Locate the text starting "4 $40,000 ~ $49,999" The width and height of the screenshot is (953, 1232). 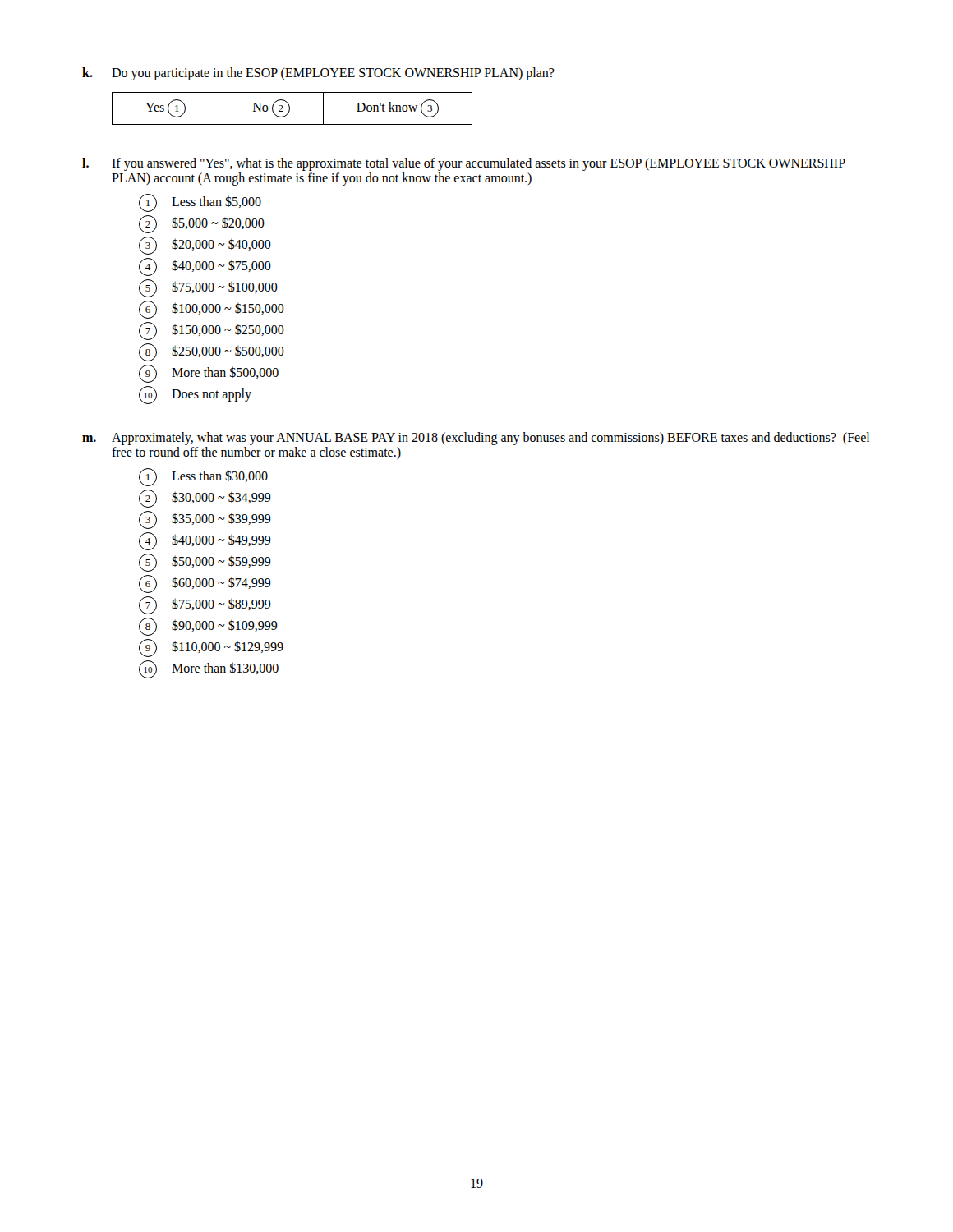pyautogui.click(x=205, y=541)
